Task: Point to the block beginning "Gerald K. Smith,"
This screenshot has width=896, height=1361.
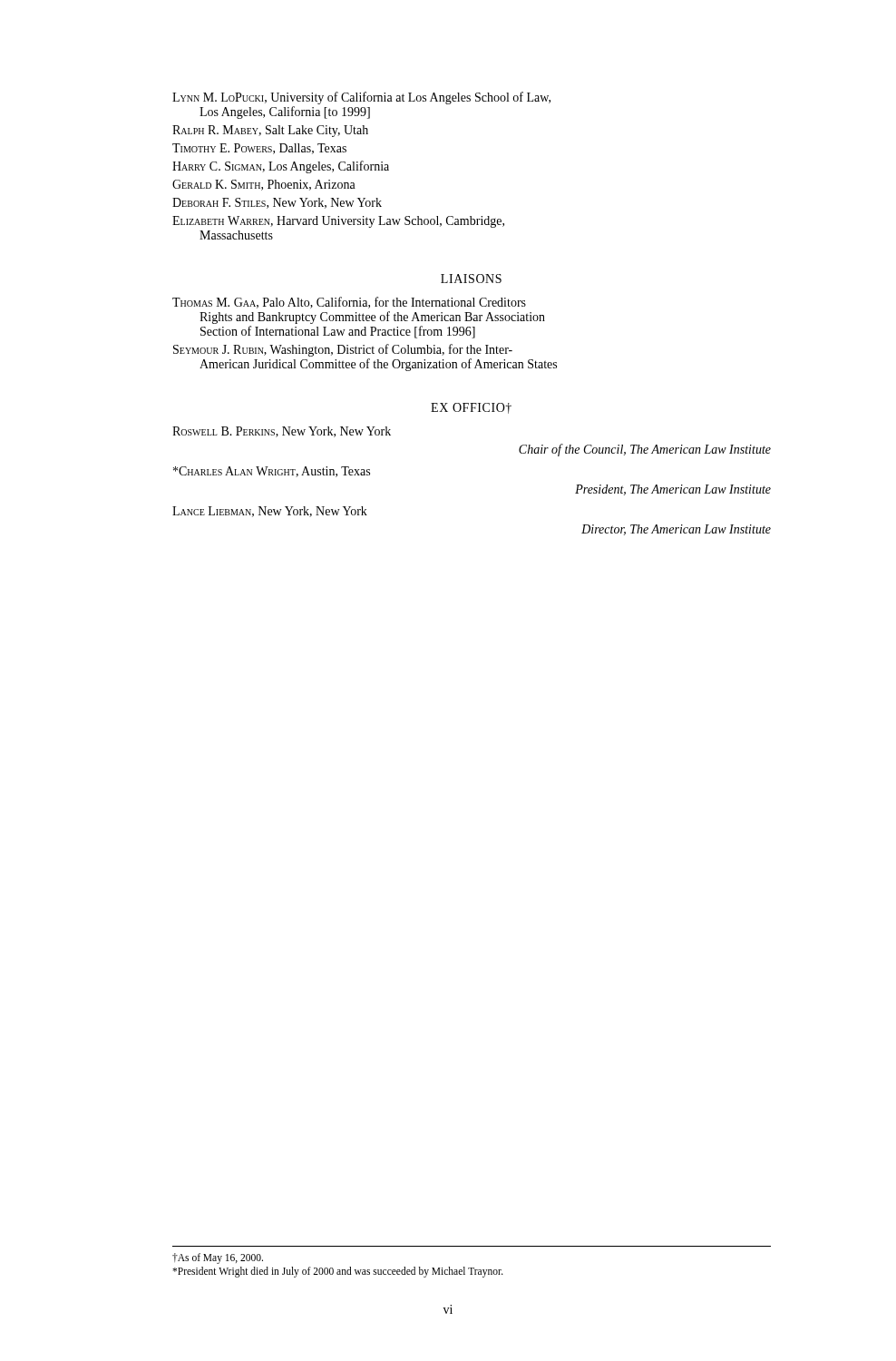Action: (264, 185)
